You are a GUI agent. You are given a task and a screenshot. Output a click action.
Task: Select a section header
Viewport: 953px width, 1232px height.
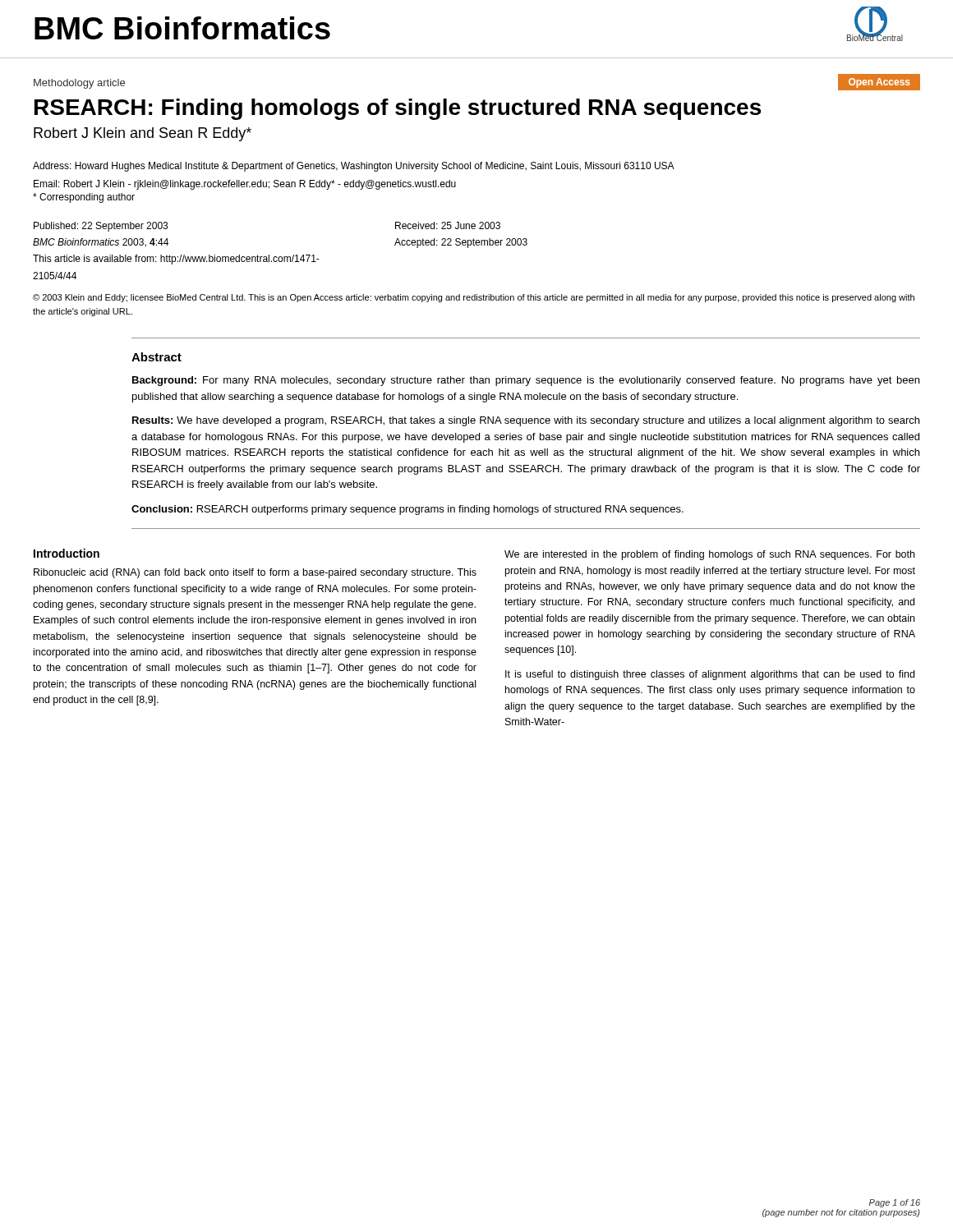pyautogui.click(x=66, y=554)
